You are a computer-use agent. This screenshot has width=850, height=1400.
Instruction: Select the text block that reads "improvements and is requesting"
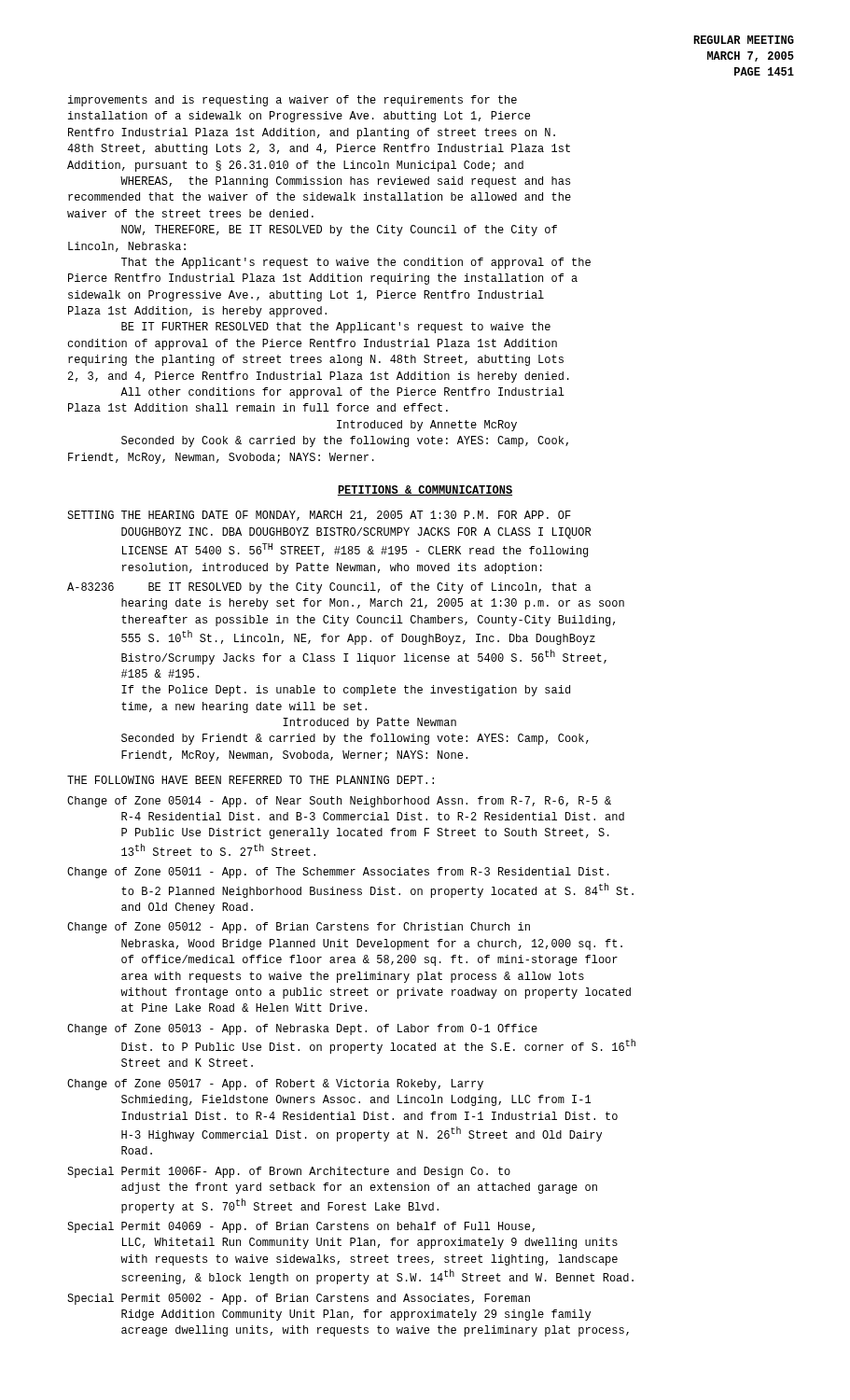click(x=329, y=279)
